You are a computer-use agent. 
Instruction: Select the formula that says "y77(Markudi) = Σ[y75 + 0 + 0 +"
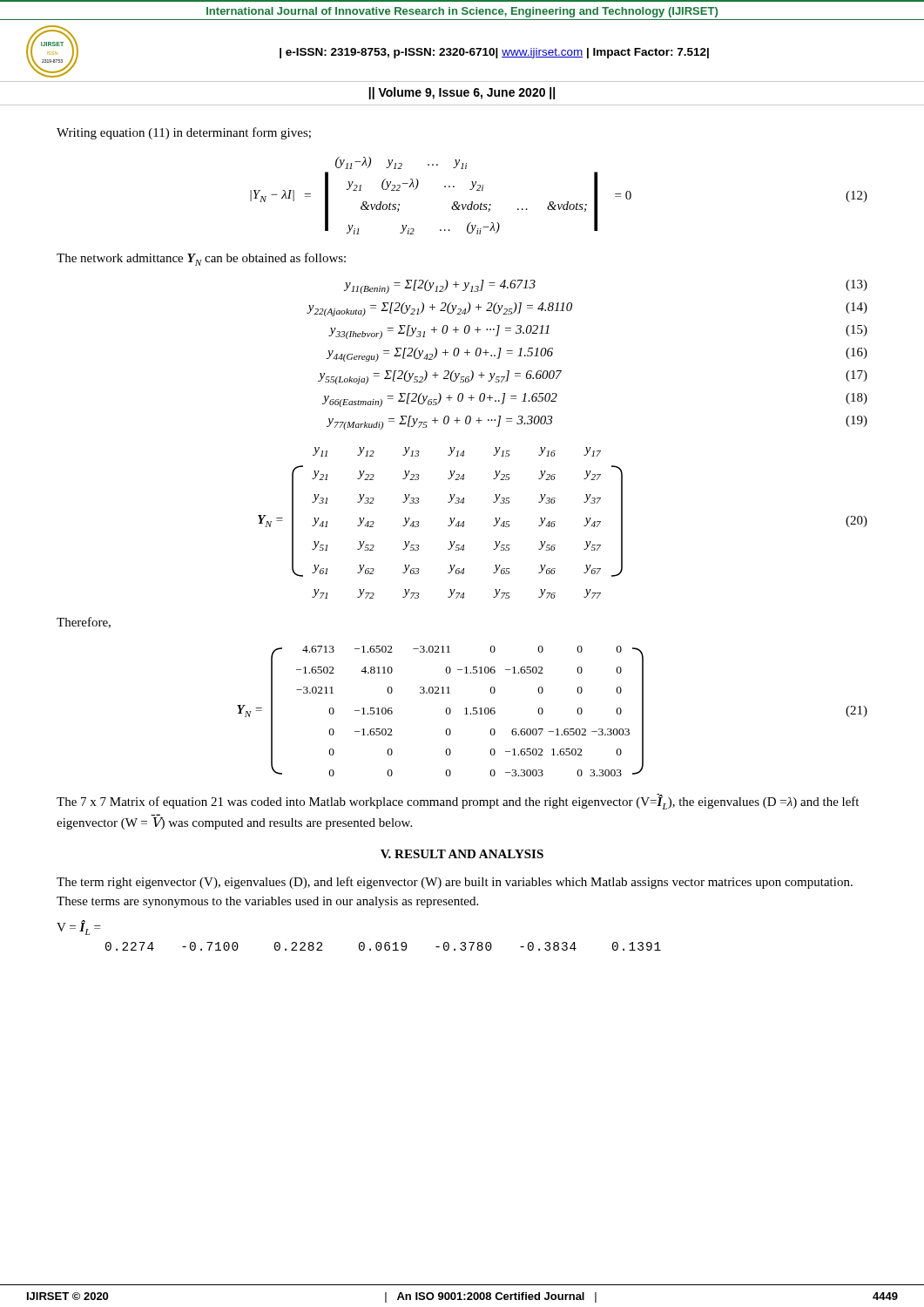(462, 421)
